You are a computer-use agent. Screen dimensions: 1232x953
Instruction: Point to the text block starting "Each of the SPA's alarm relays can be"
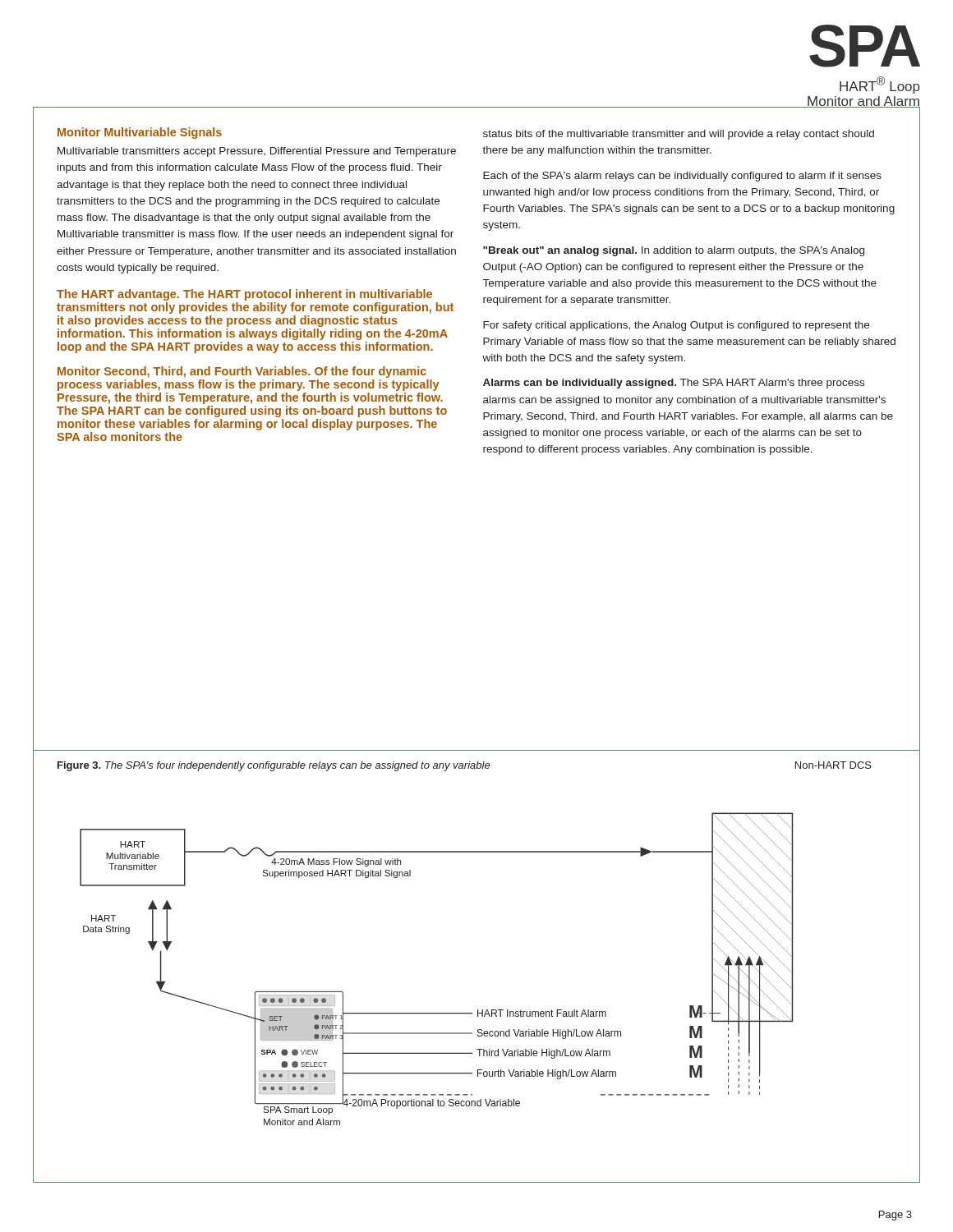tap(689, 200)
